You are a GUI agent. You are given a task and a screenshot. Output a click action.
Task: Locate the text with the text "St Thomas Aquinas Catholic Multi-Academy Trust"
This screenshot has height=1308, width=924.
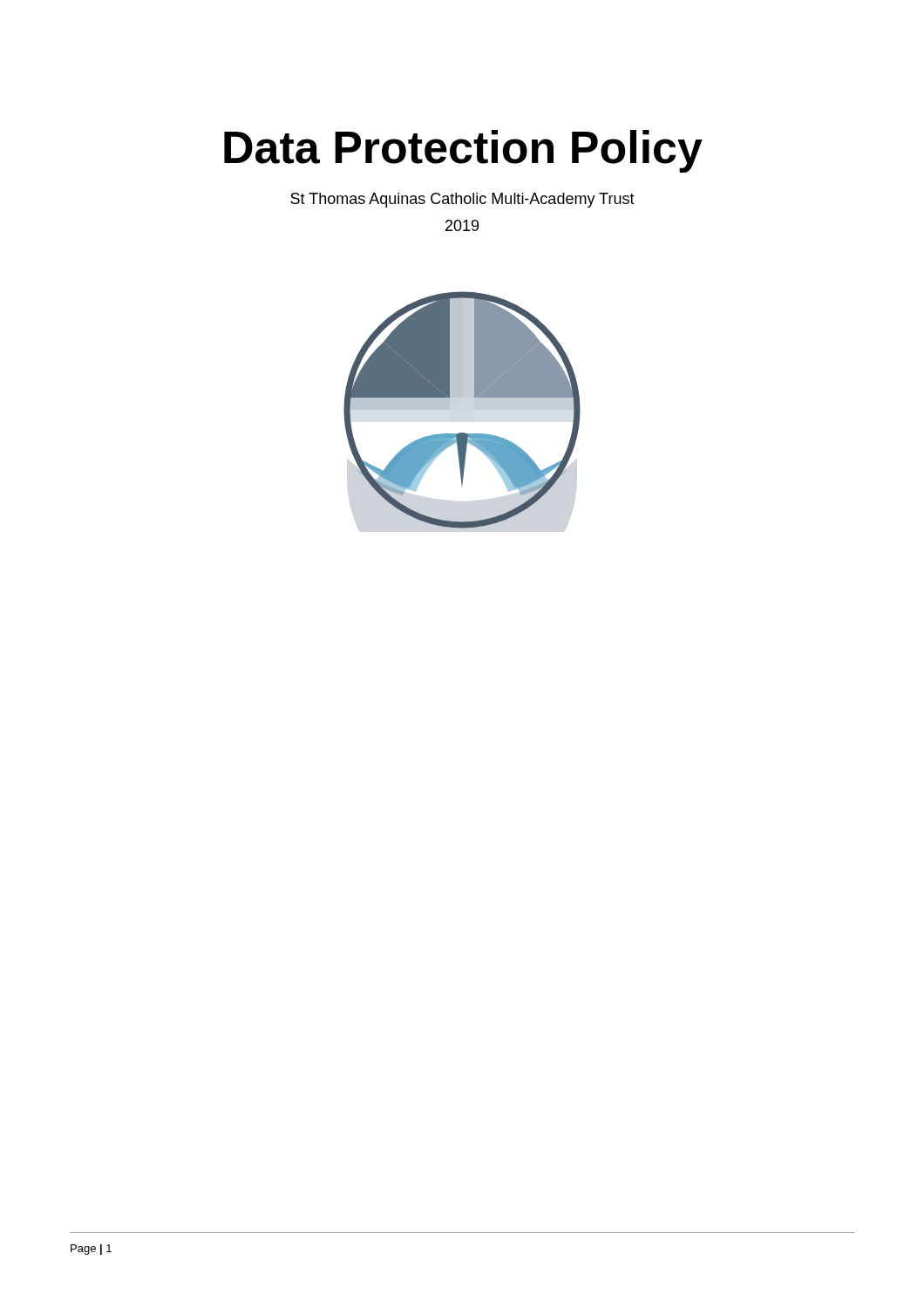click(462, 199)
